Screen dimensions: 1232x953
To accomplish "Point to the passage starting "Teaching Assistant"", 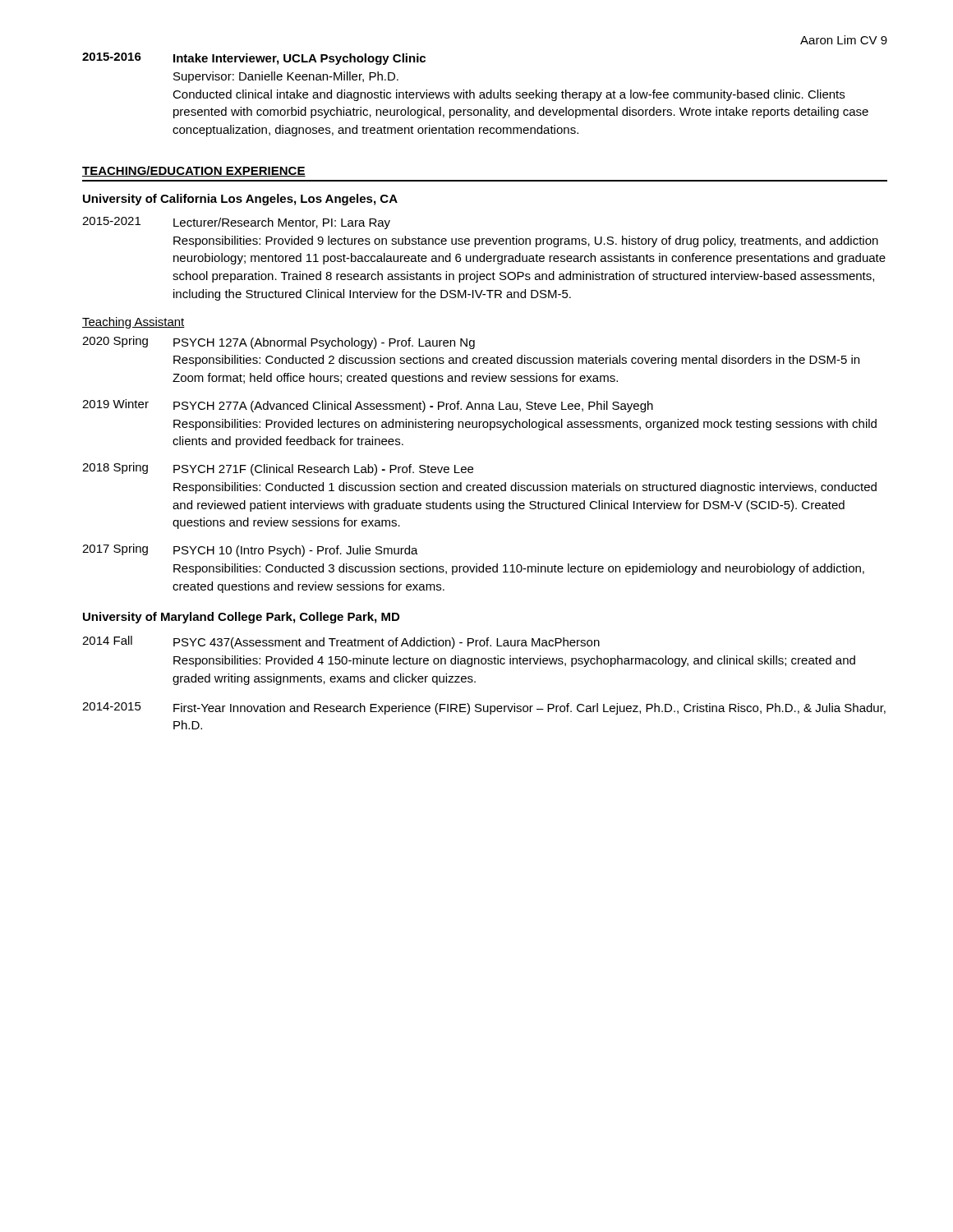I will click(x=133, y=321).
